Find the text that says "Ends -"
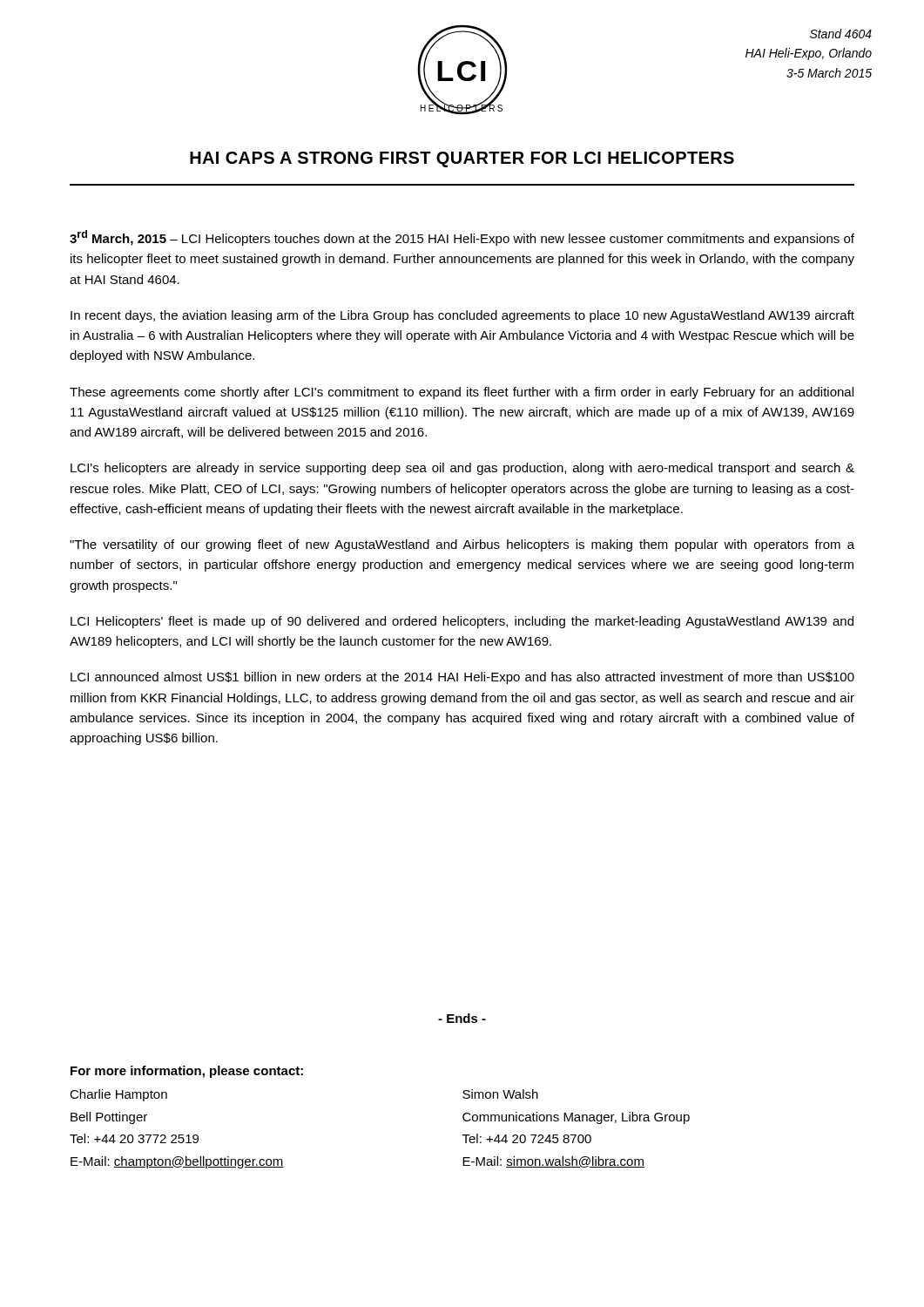 462,1018
